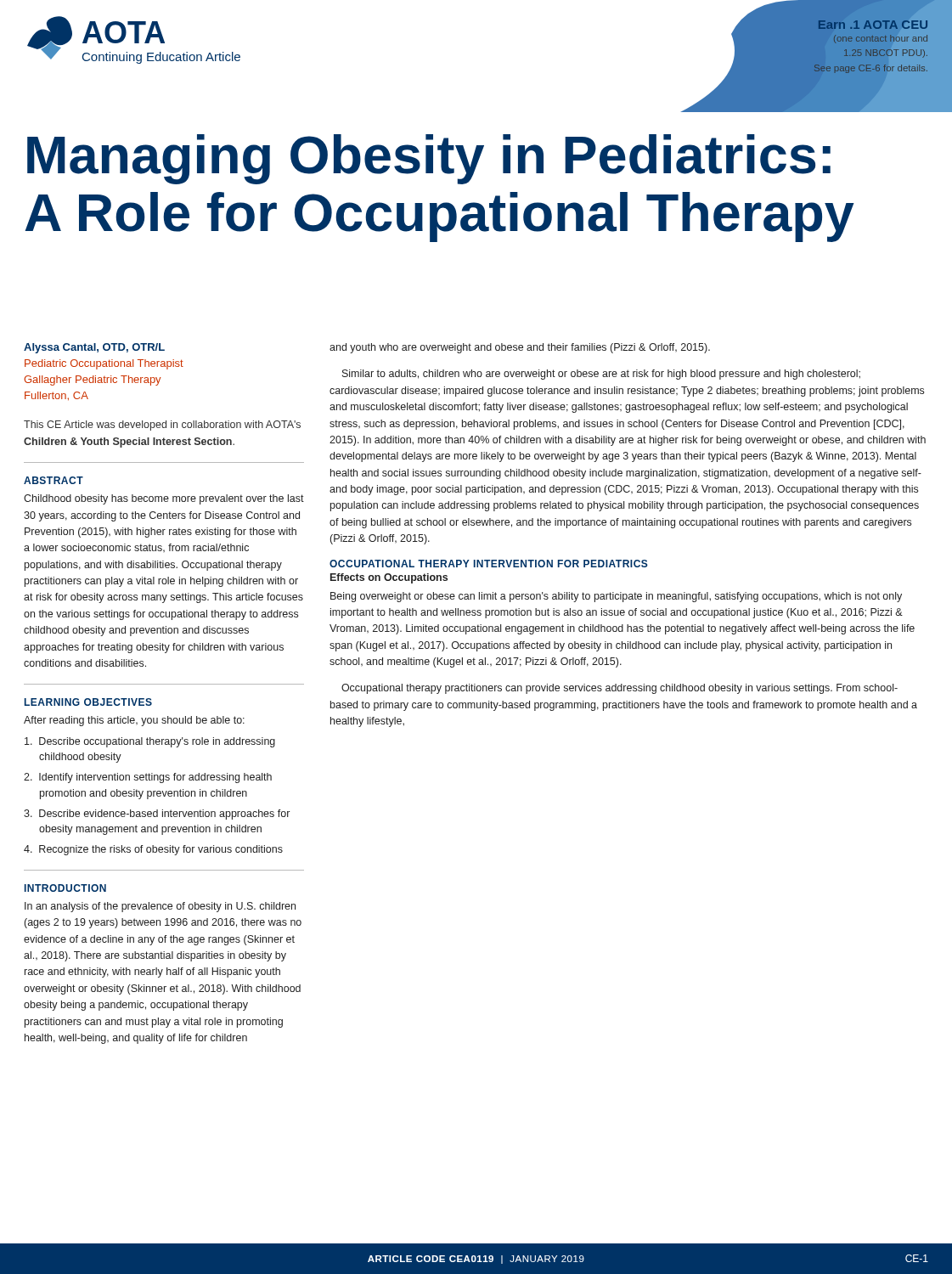This screenshot has width=952, height=1274.
Task: Select the text block starting "Occupational therapy practitioners can provide services"
Action: tap(623, 705)
